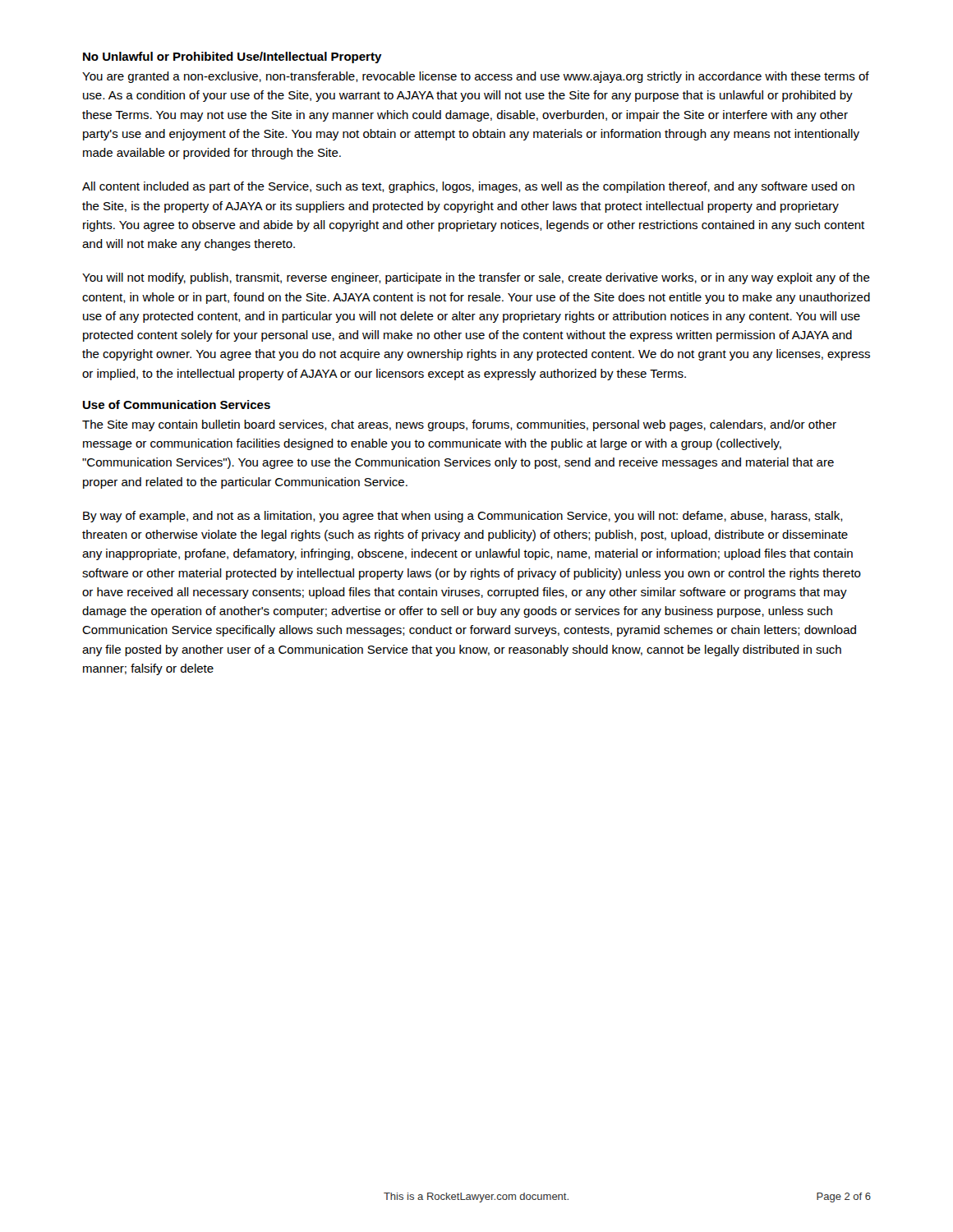Select the section header with the text "No Unlawful or Prohibited Use/Intellectual"
Image resolution: width=953 pixels, height=1232 pixels.
click(x=232, y=56)
